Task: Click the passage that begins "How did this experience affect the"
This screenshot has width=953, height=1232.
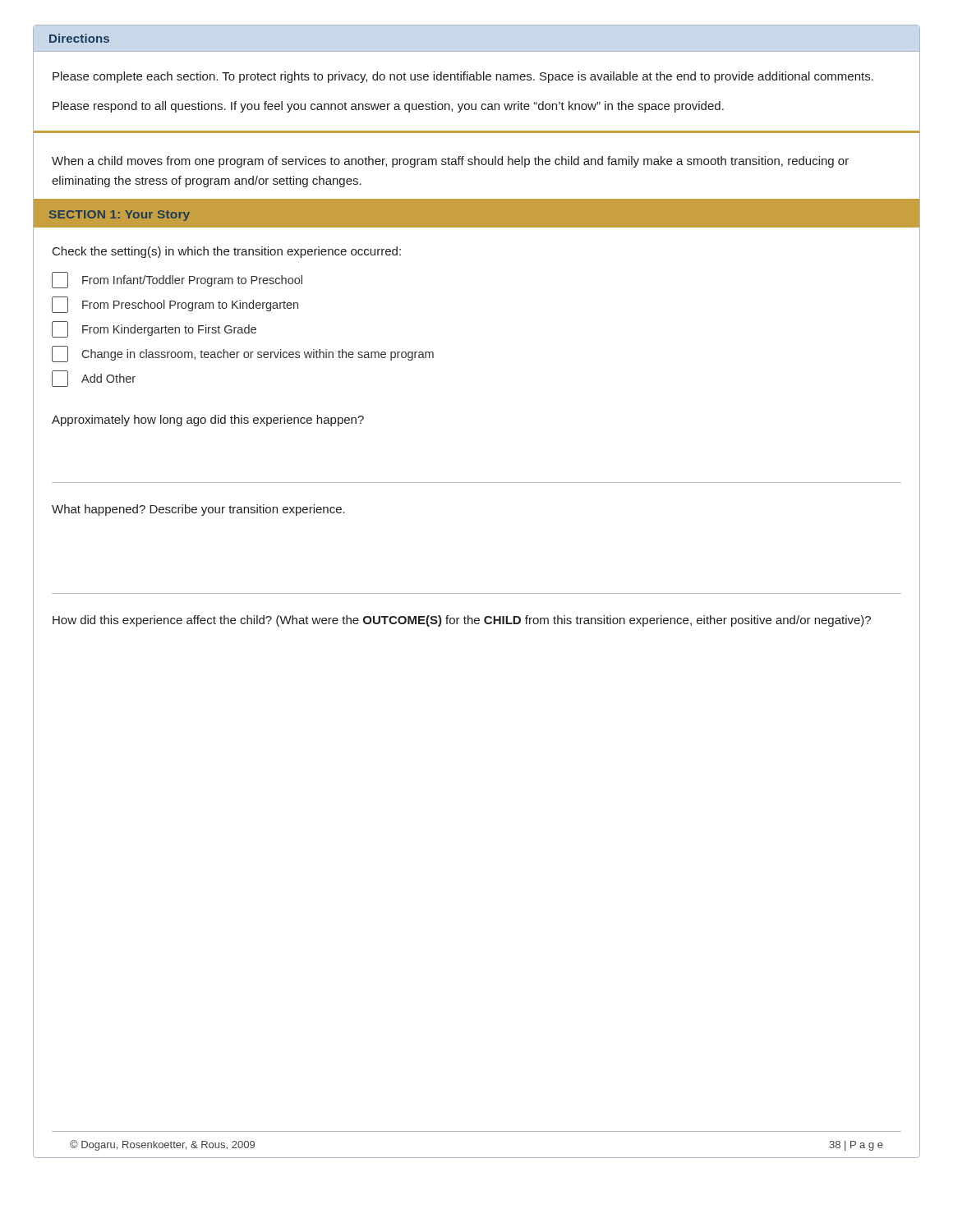Action: click(462, 619)
